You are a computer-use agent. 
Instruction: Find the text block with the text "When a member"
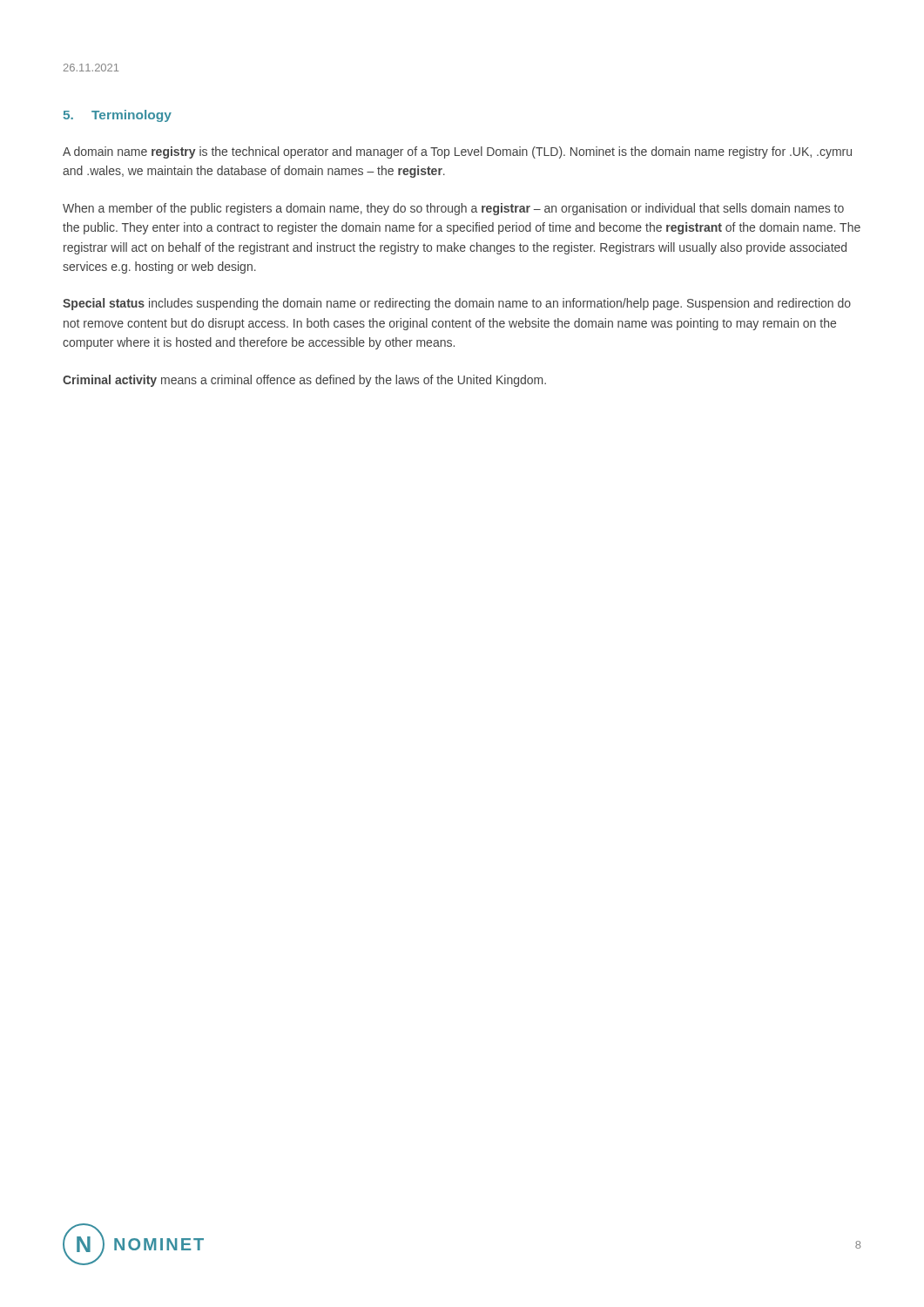462,237
